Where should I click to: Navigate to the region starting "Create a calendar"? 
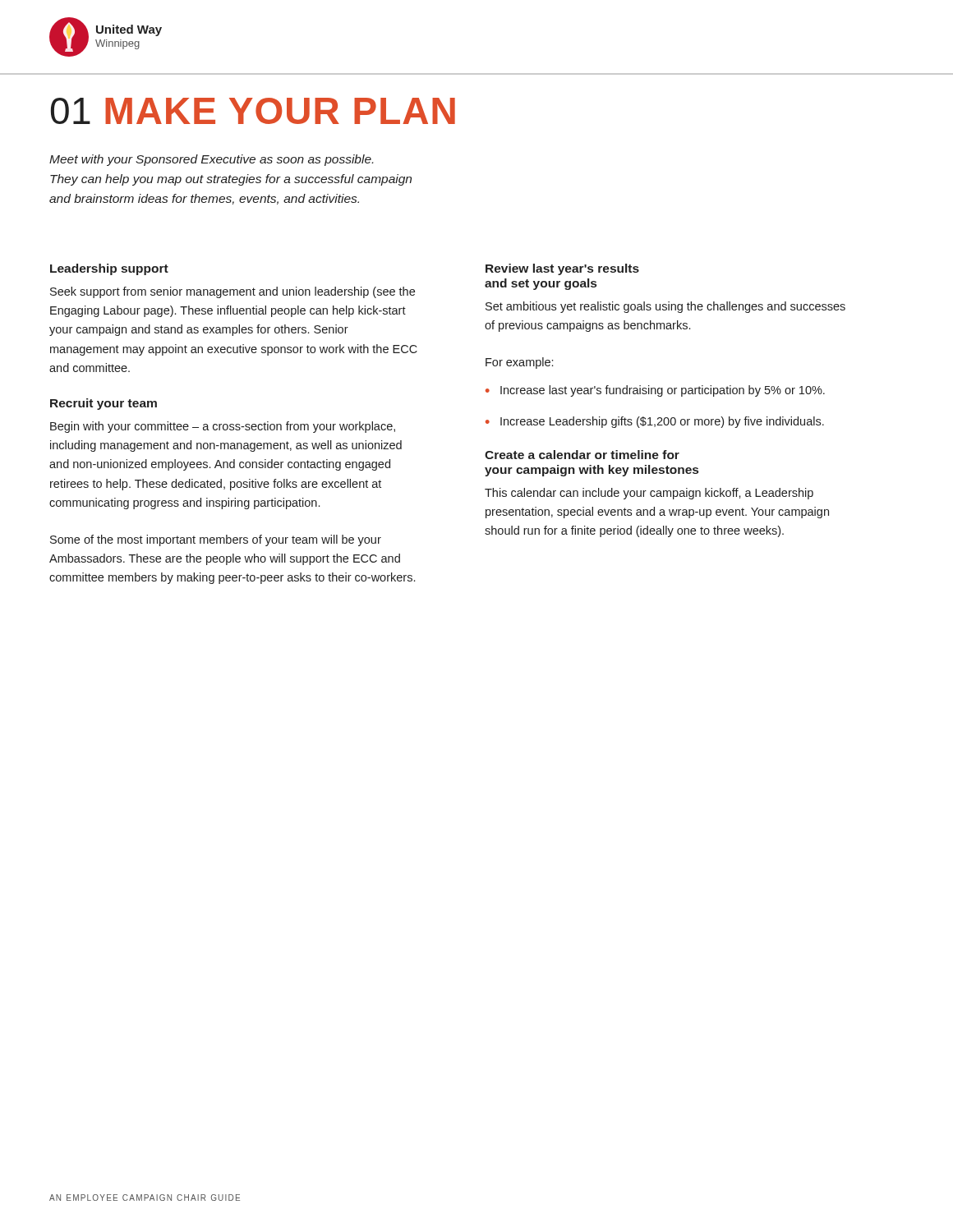tap(670, 462)
